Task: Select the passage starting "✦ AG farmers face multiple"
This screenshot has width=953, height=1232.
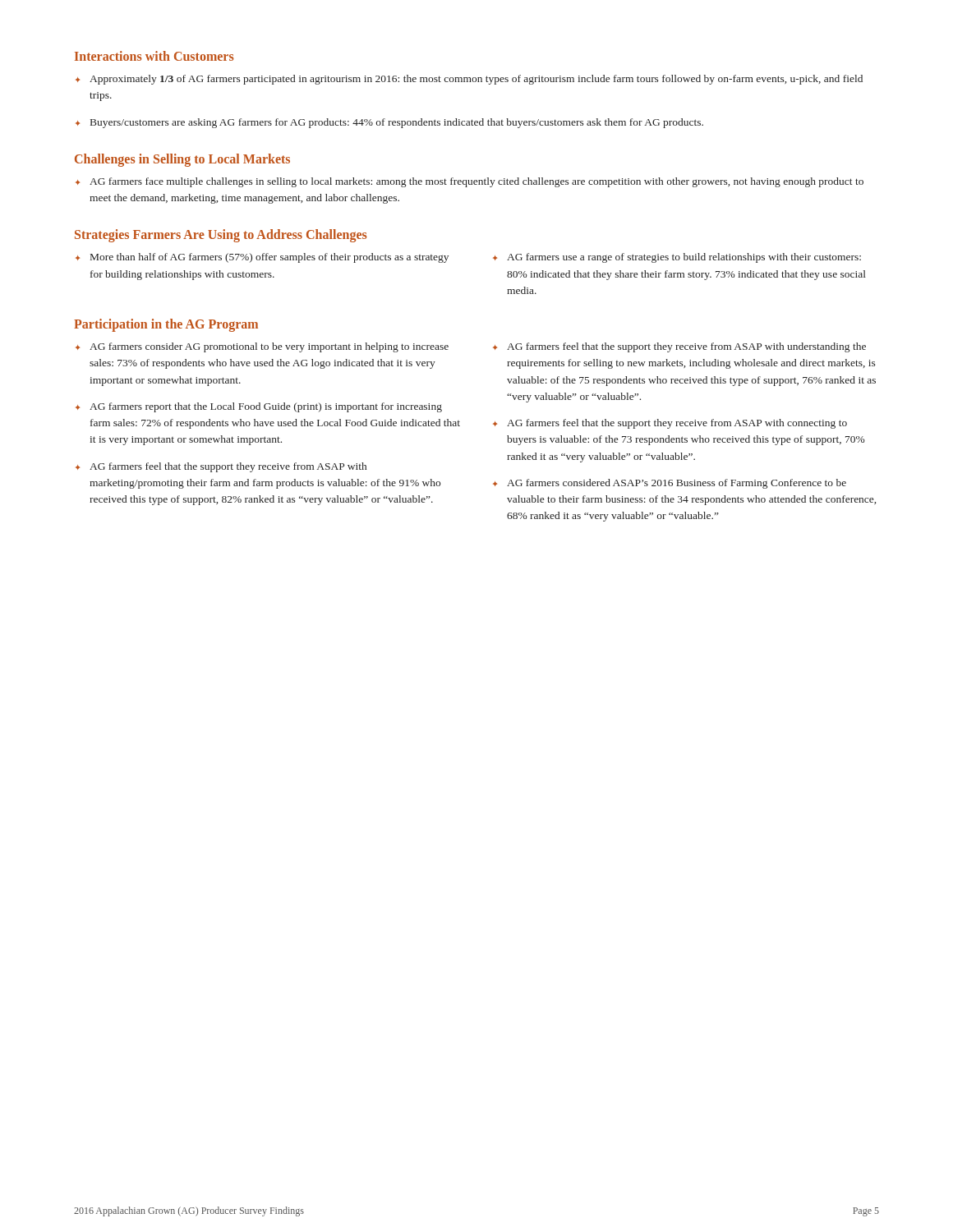Action: tap(476, 190)
